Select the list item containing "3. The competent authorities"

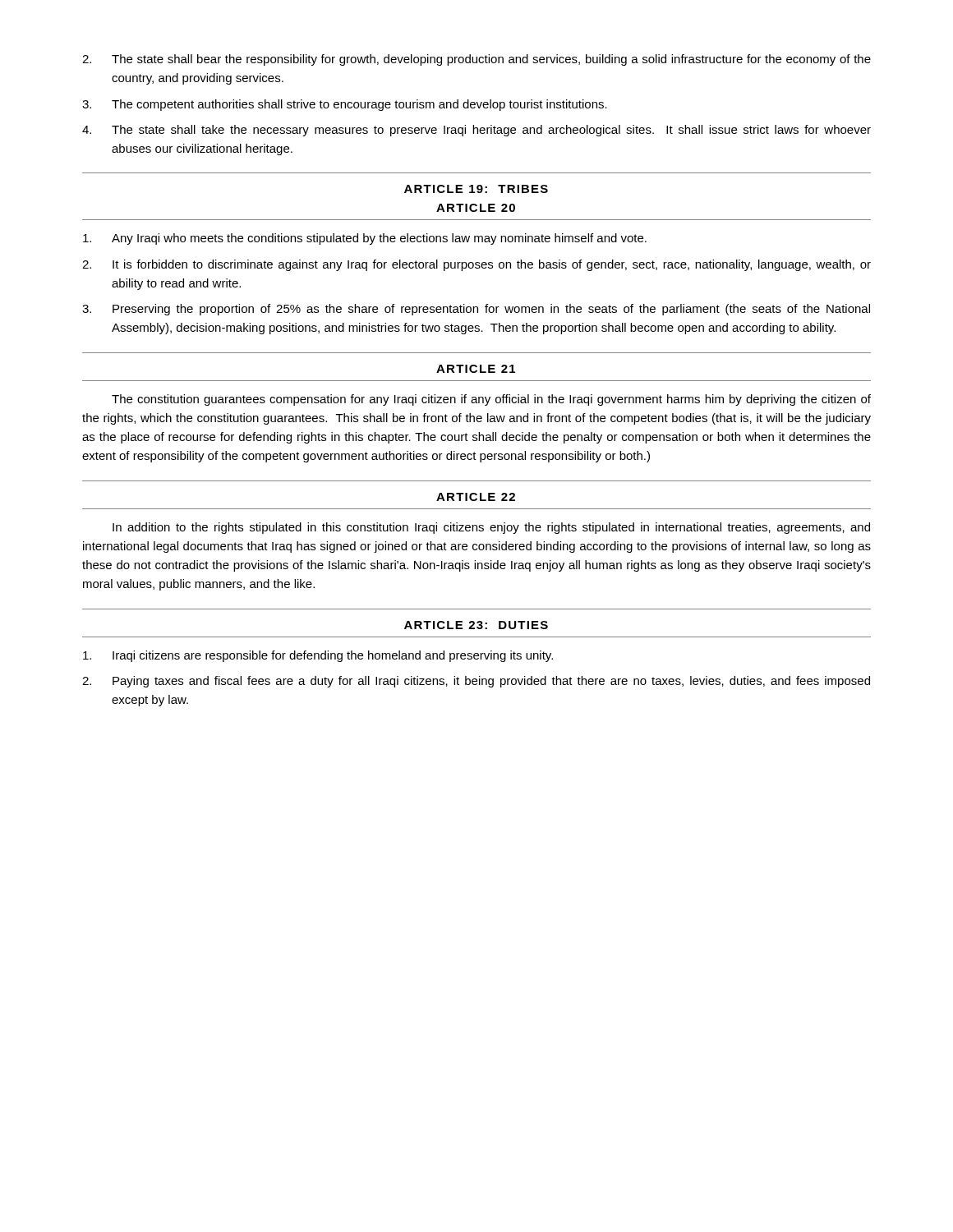476,104
